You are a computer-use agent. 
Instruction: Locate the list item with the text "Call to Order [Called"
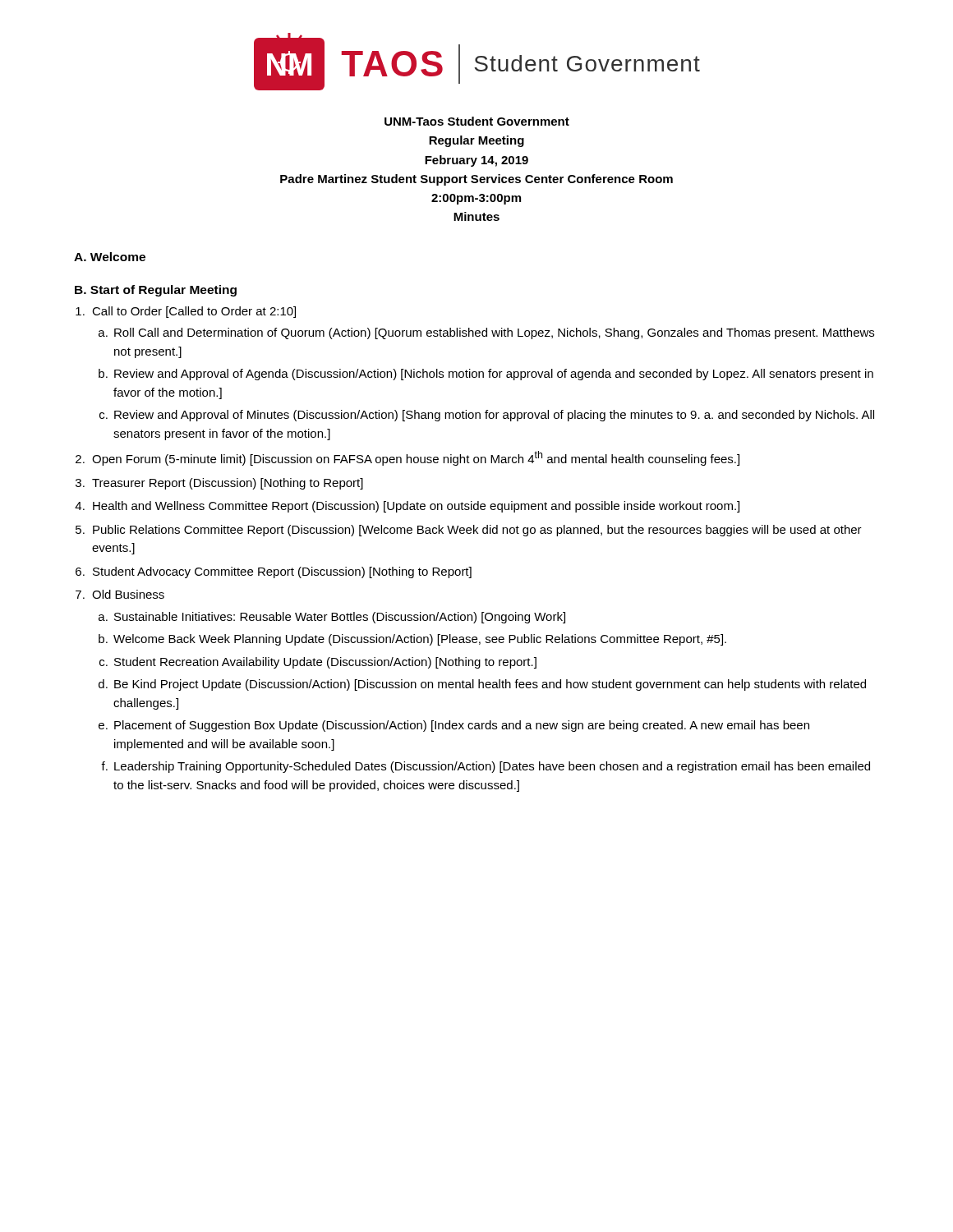(x=486, y=373)
